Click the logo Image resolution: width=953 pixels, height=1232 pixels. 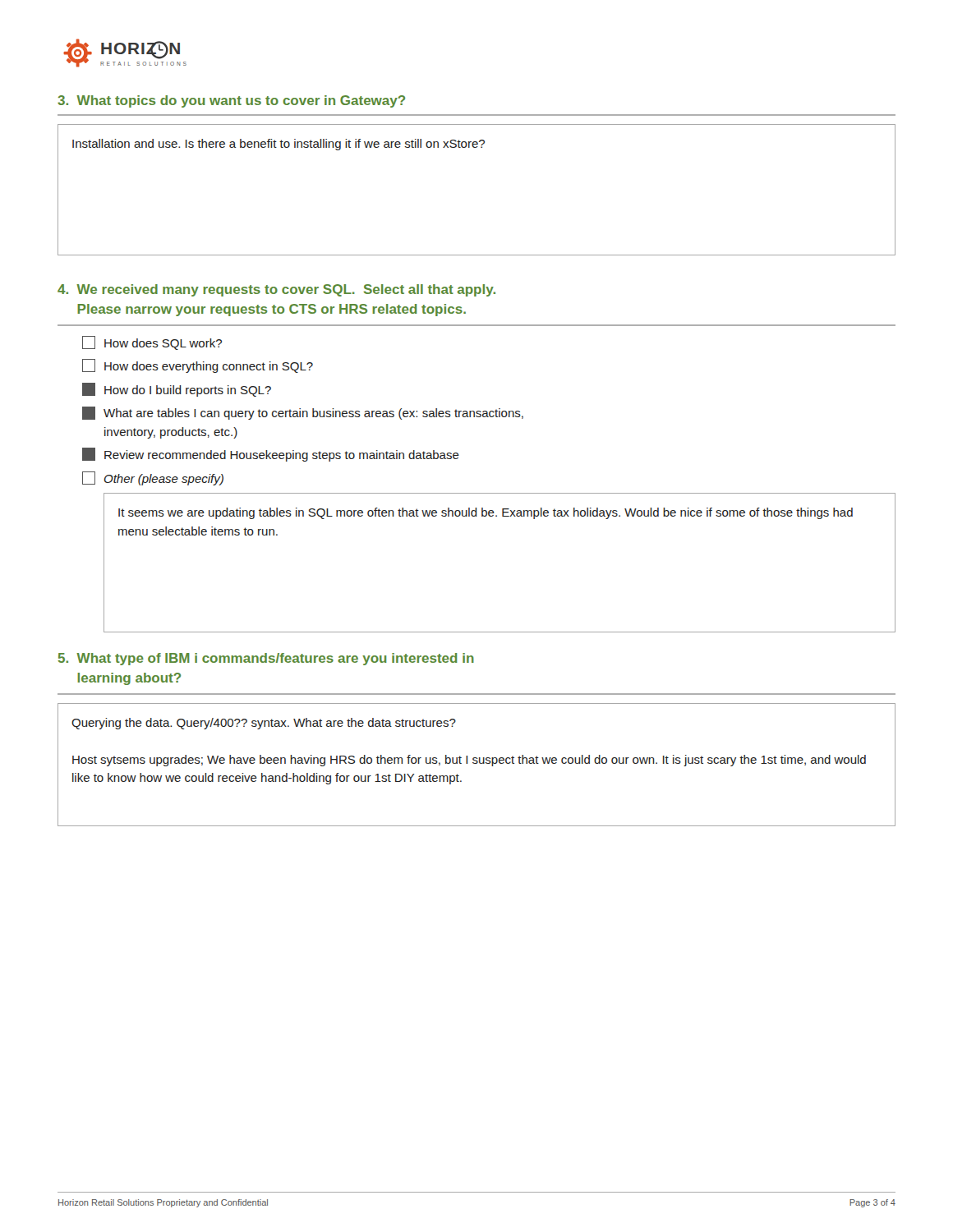pyautogui.click(x=476, y=55)
